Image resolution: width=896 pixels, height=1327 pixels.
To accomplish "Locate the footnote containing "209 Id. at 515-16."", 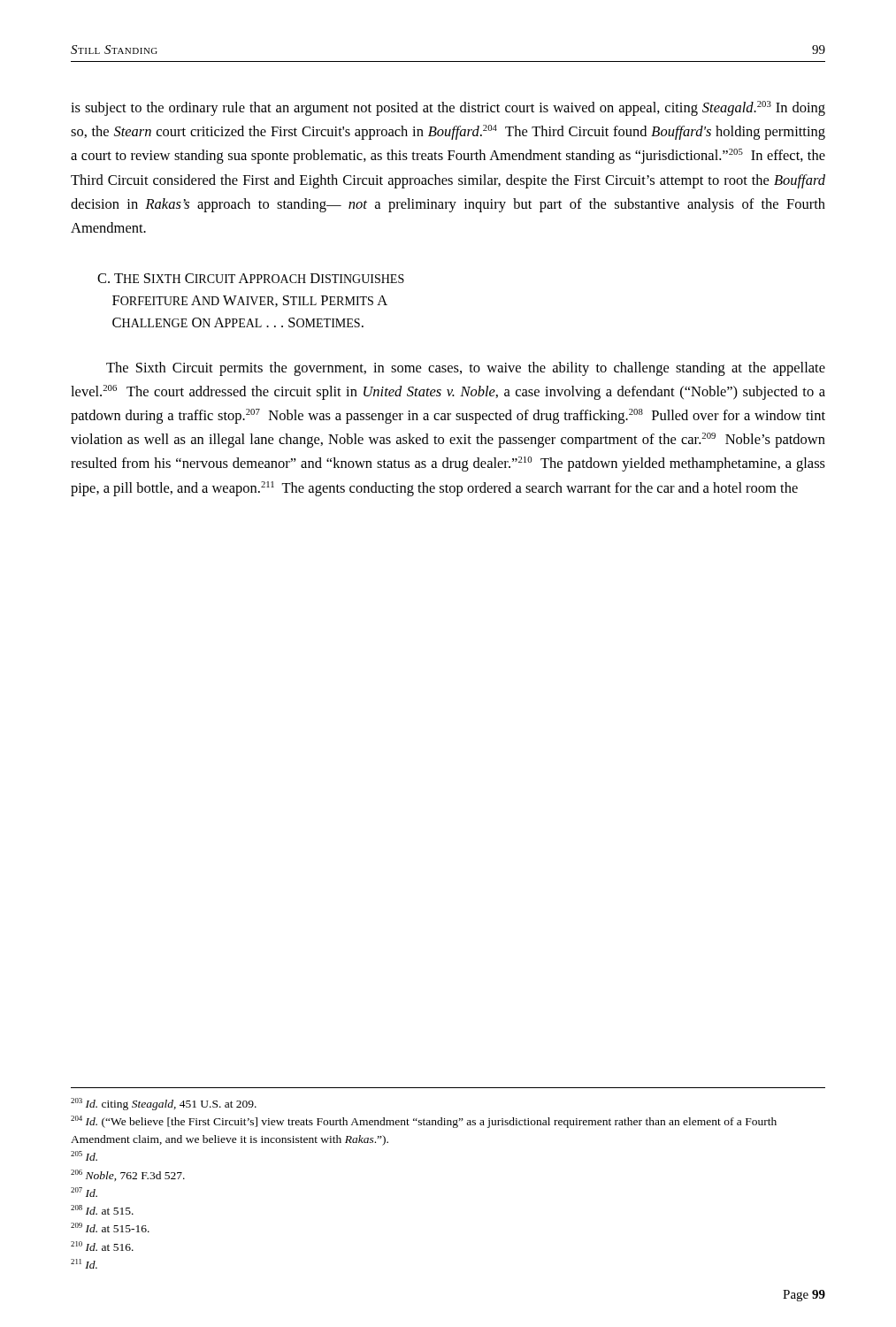I will click(x=110, y=1228).
